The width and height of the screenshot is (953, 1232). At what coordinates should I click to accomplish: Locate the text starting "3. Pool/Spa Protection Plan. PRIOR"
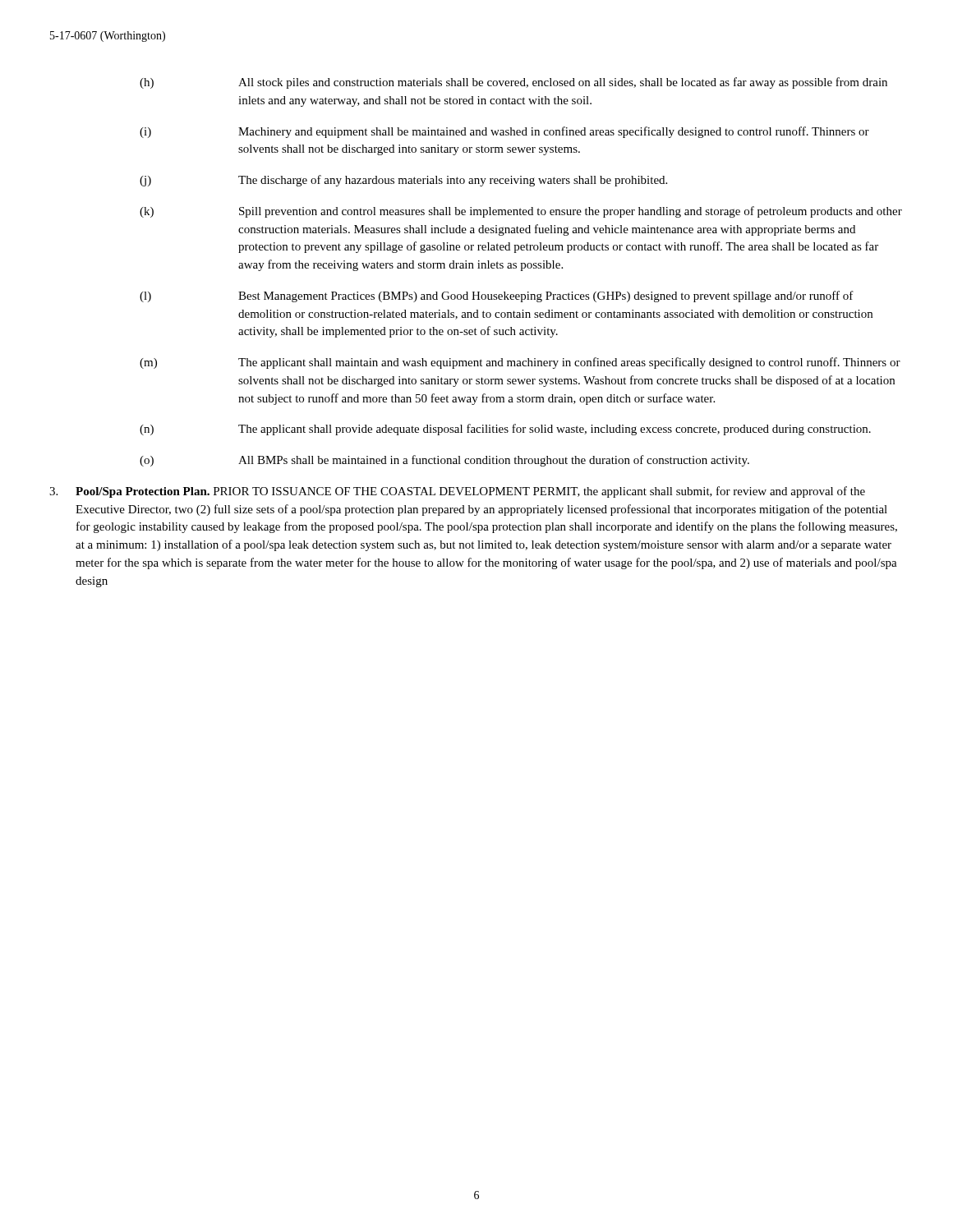point(476,536)
